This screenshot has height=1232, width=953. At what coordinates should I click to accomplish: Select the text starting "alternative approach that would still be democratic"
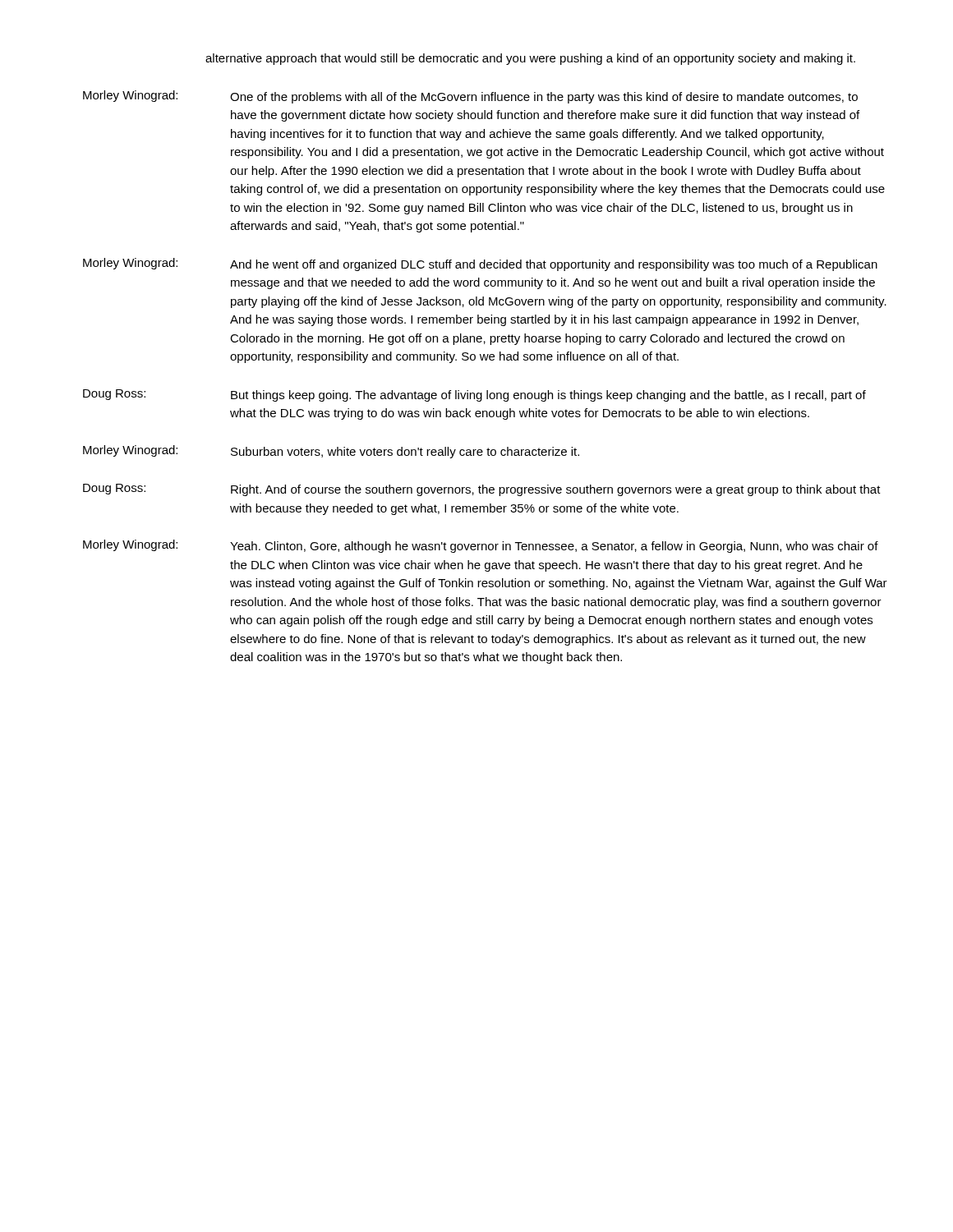pos(531,58)
